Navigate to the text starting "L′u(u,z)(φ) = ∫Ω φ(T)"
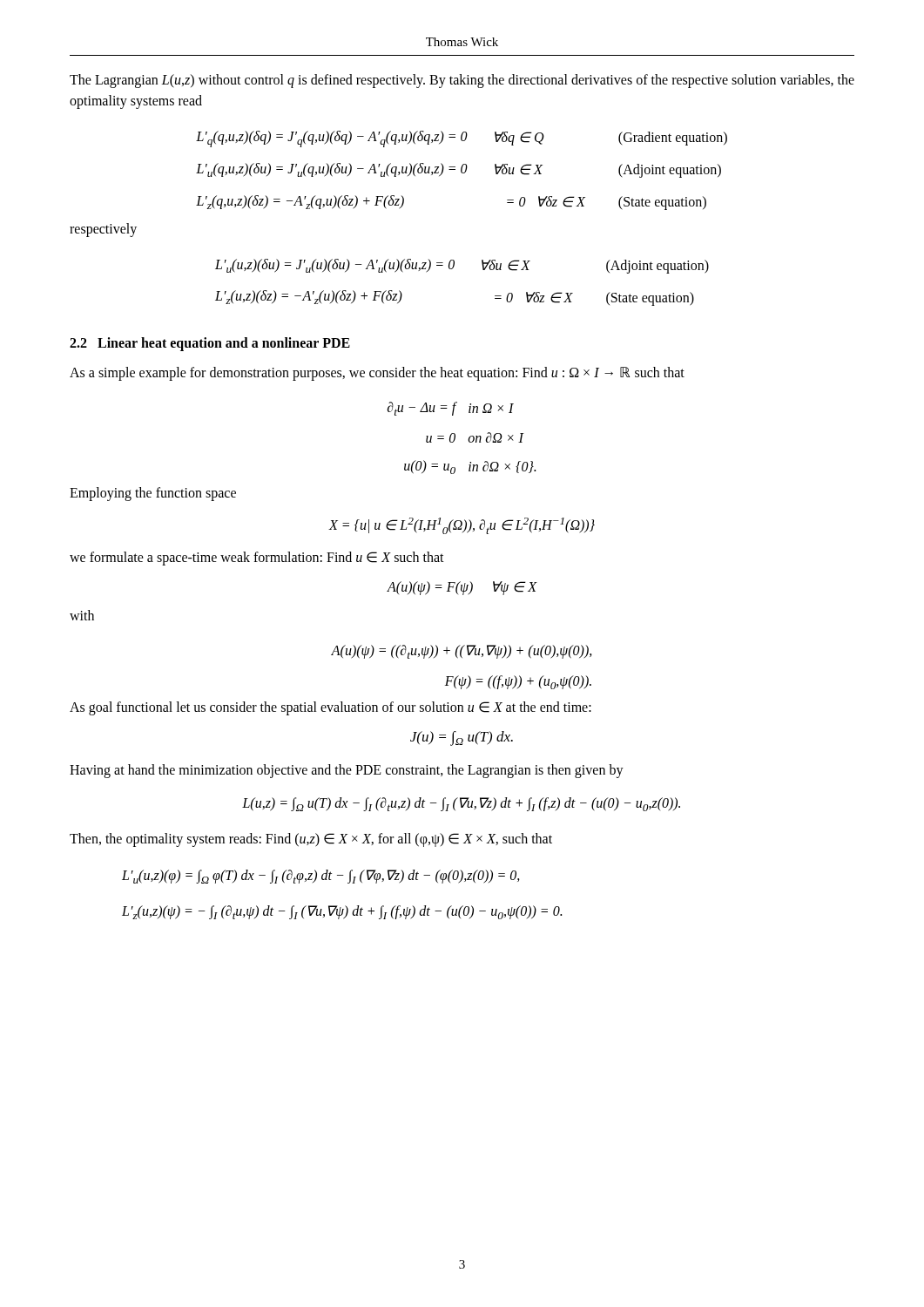 tap(462, 894)
